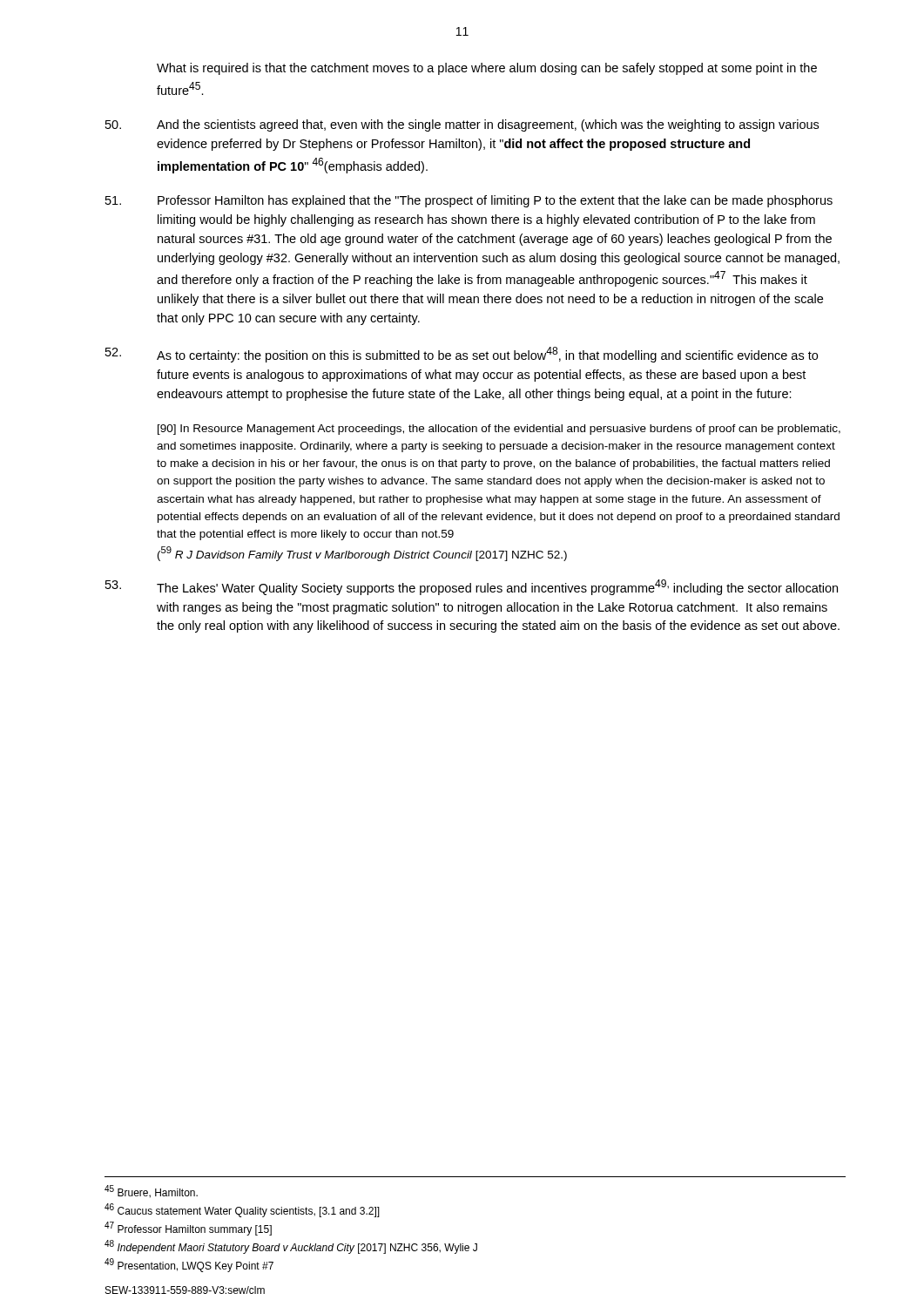
Task: Where is the passage that starts "52. As to certainty: the"?
Action: coord(475,374)
